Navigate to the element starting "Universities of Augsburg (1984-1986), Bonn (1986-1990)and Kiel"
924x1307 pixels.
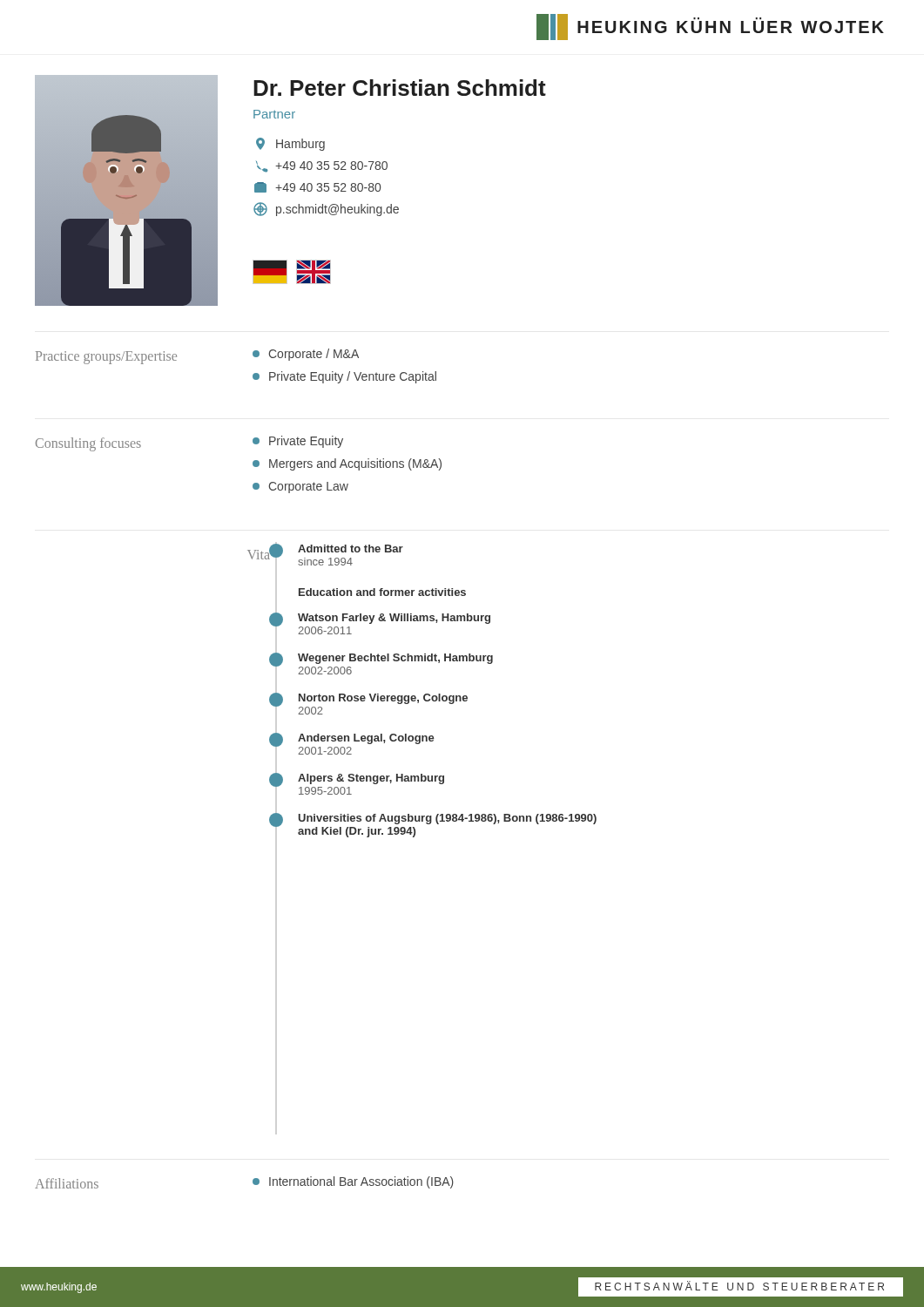pyautogui.click(x=433, y=824)
